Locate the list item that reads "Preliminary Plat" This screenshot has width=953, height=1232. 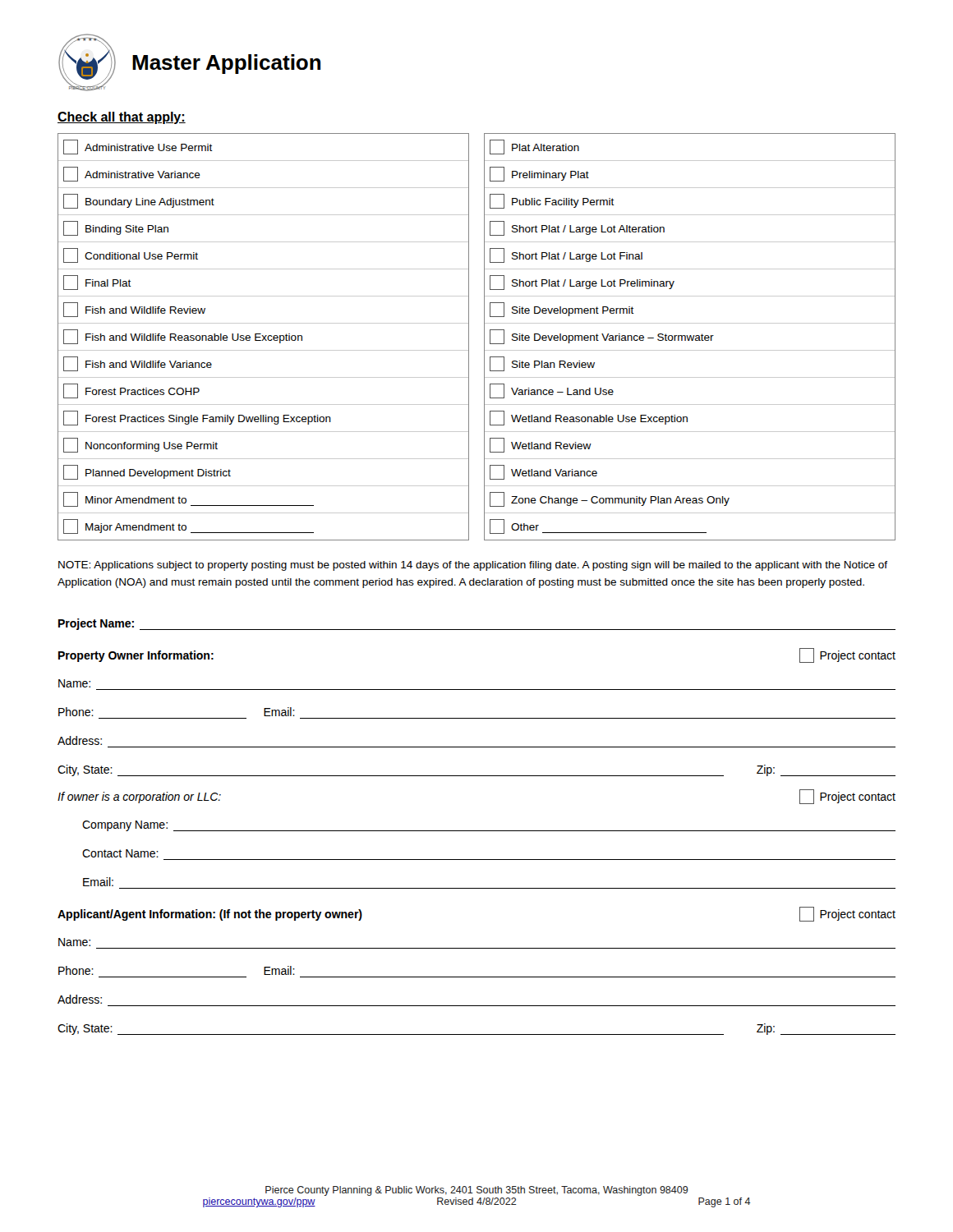[x=539, y=174]
